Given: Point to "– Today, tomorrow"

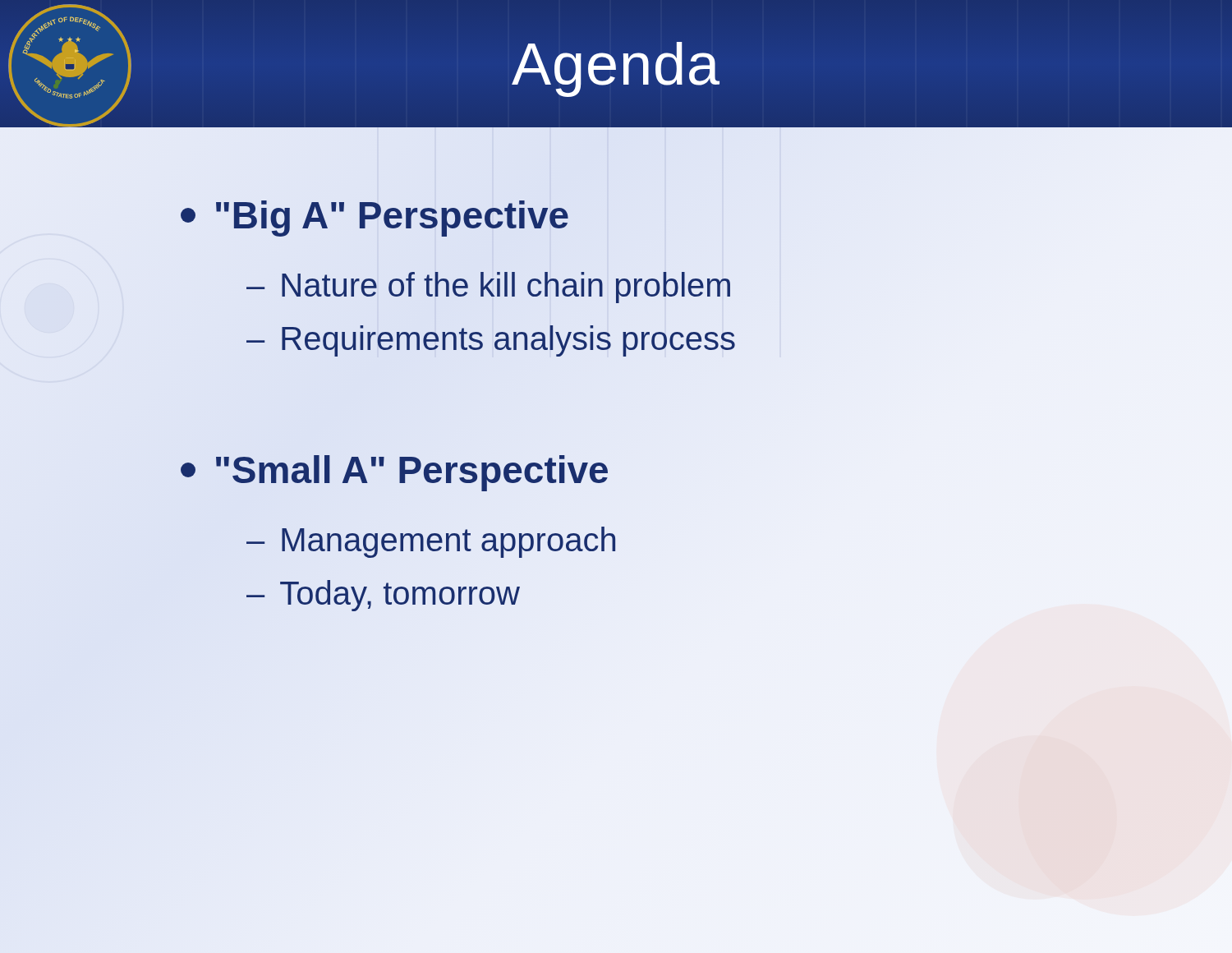Looking at the screenshot, I should pos(350,594).
